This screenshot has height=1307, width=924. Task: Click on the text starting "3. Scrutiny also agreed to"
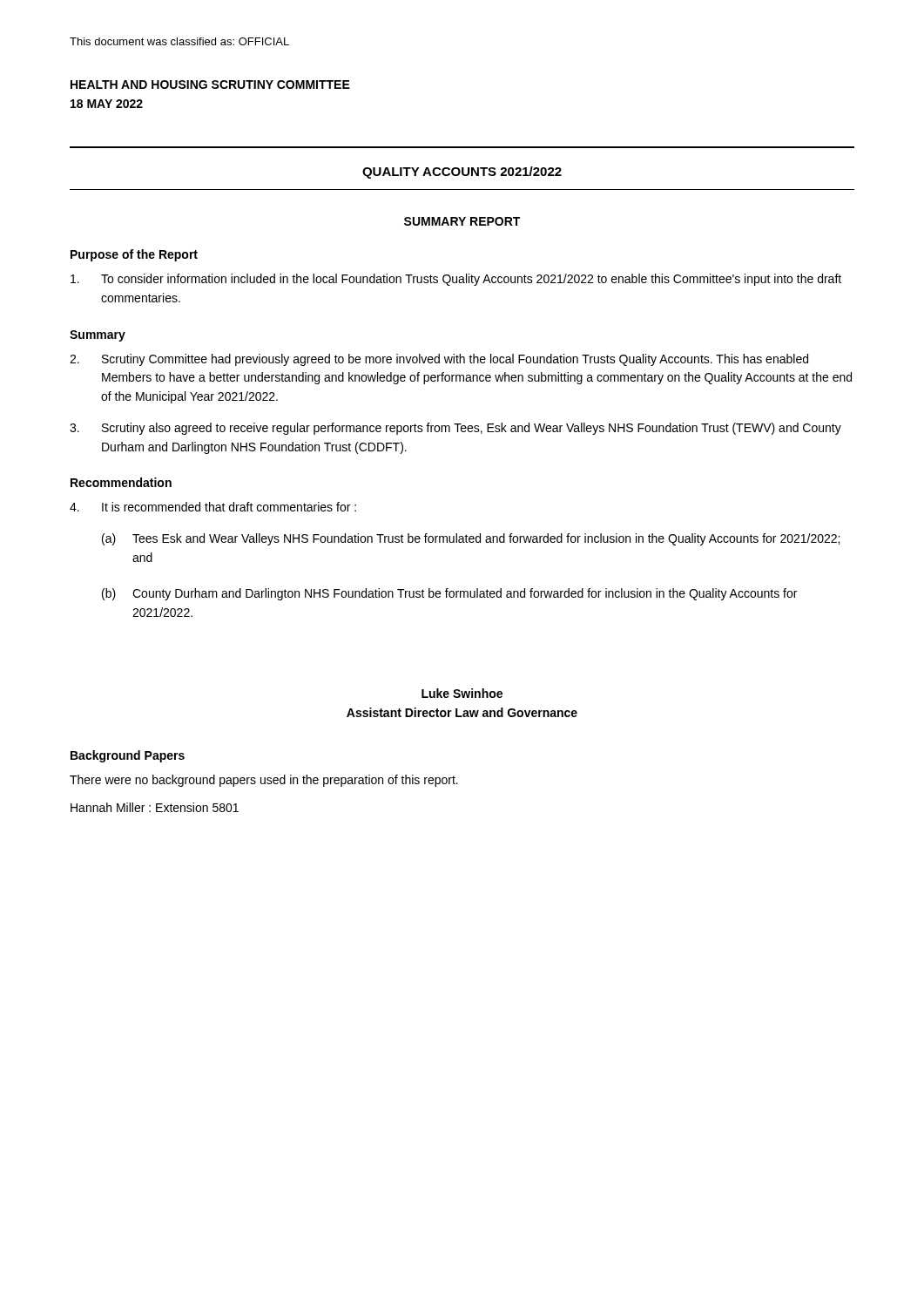(462, 438)
